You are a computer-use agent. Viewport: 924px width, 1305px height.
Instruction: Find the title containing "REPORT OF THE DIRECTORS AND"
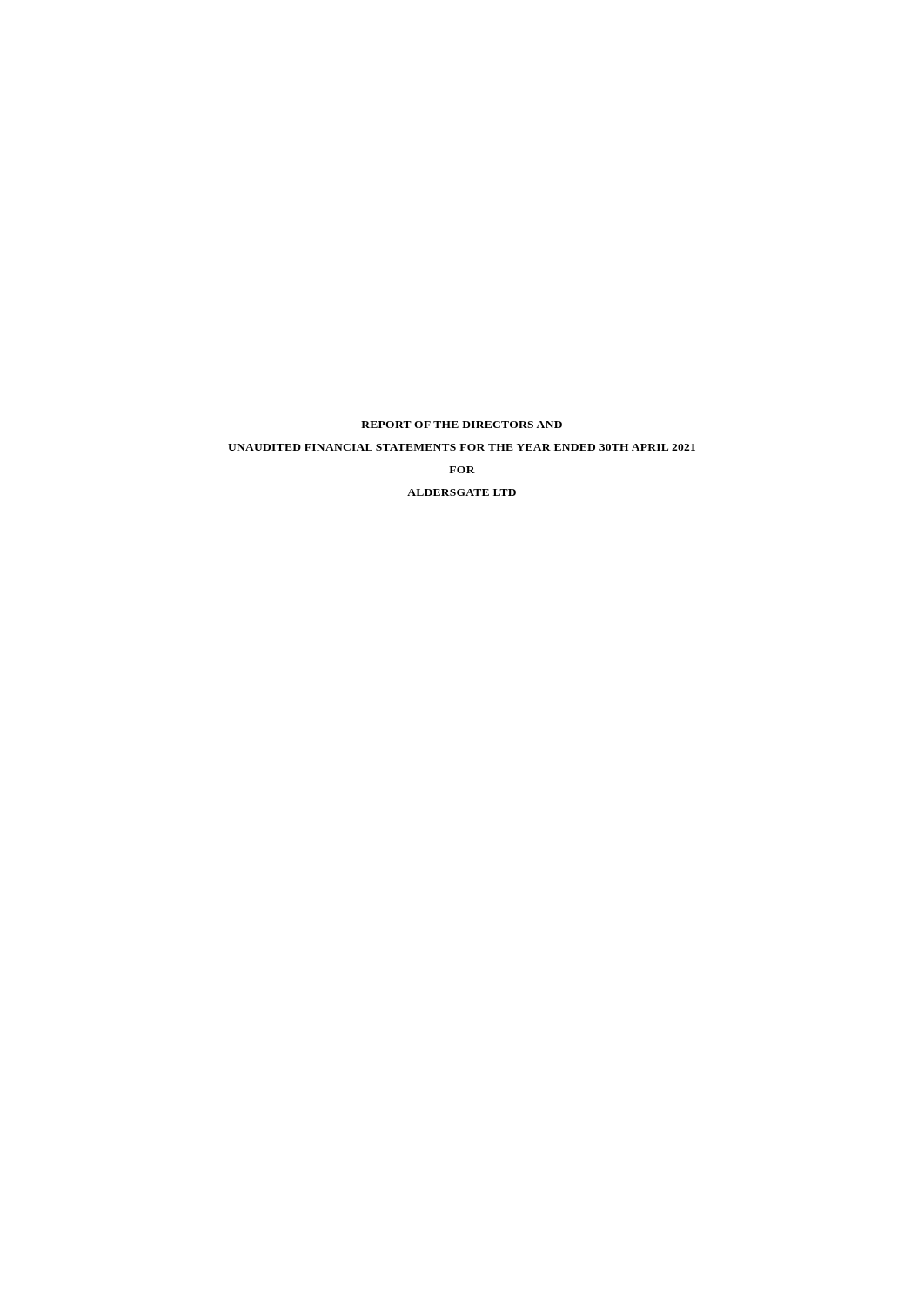point(462,424)
